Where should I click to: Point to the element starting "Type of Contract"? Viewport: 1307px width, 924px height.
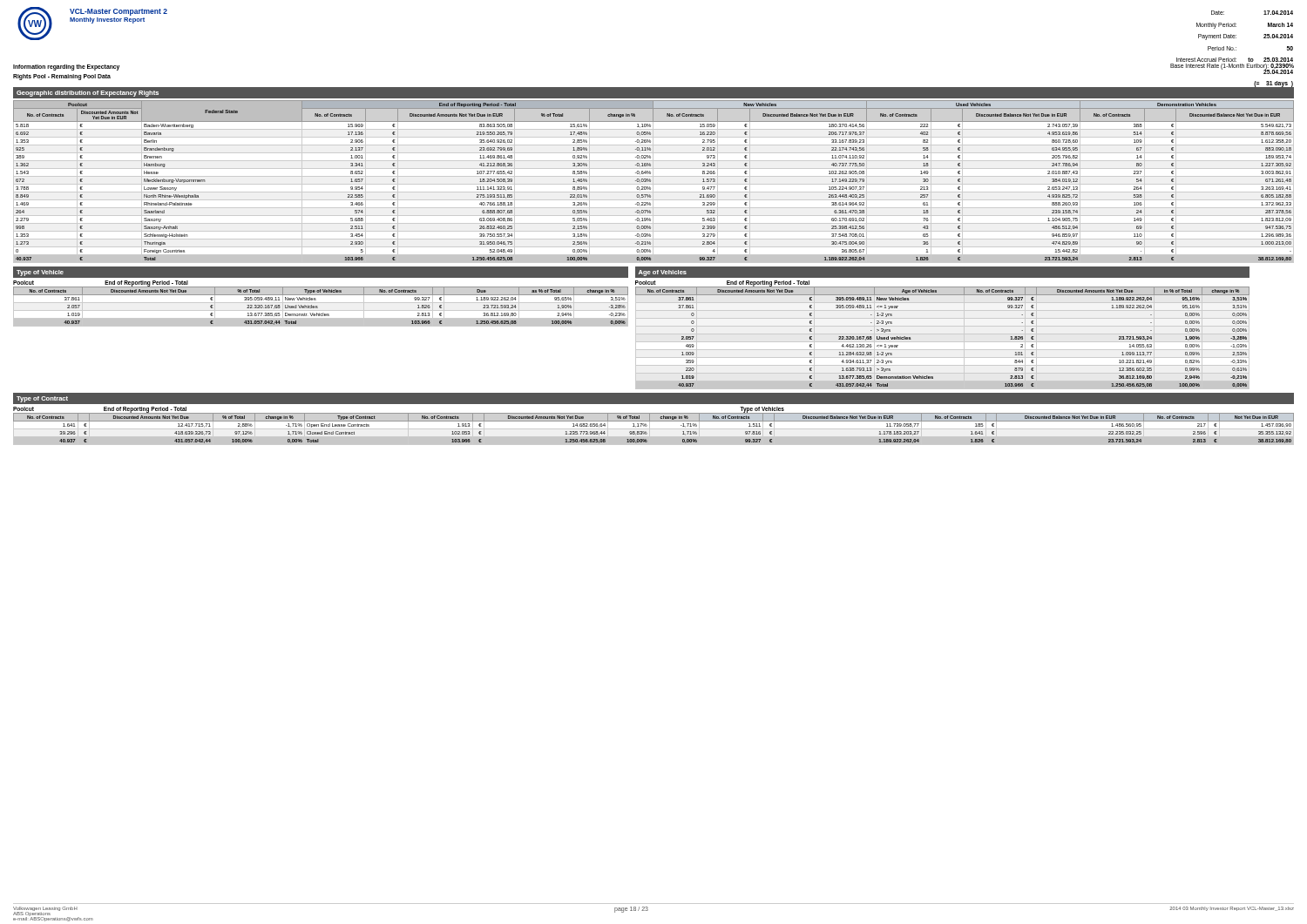42,398
